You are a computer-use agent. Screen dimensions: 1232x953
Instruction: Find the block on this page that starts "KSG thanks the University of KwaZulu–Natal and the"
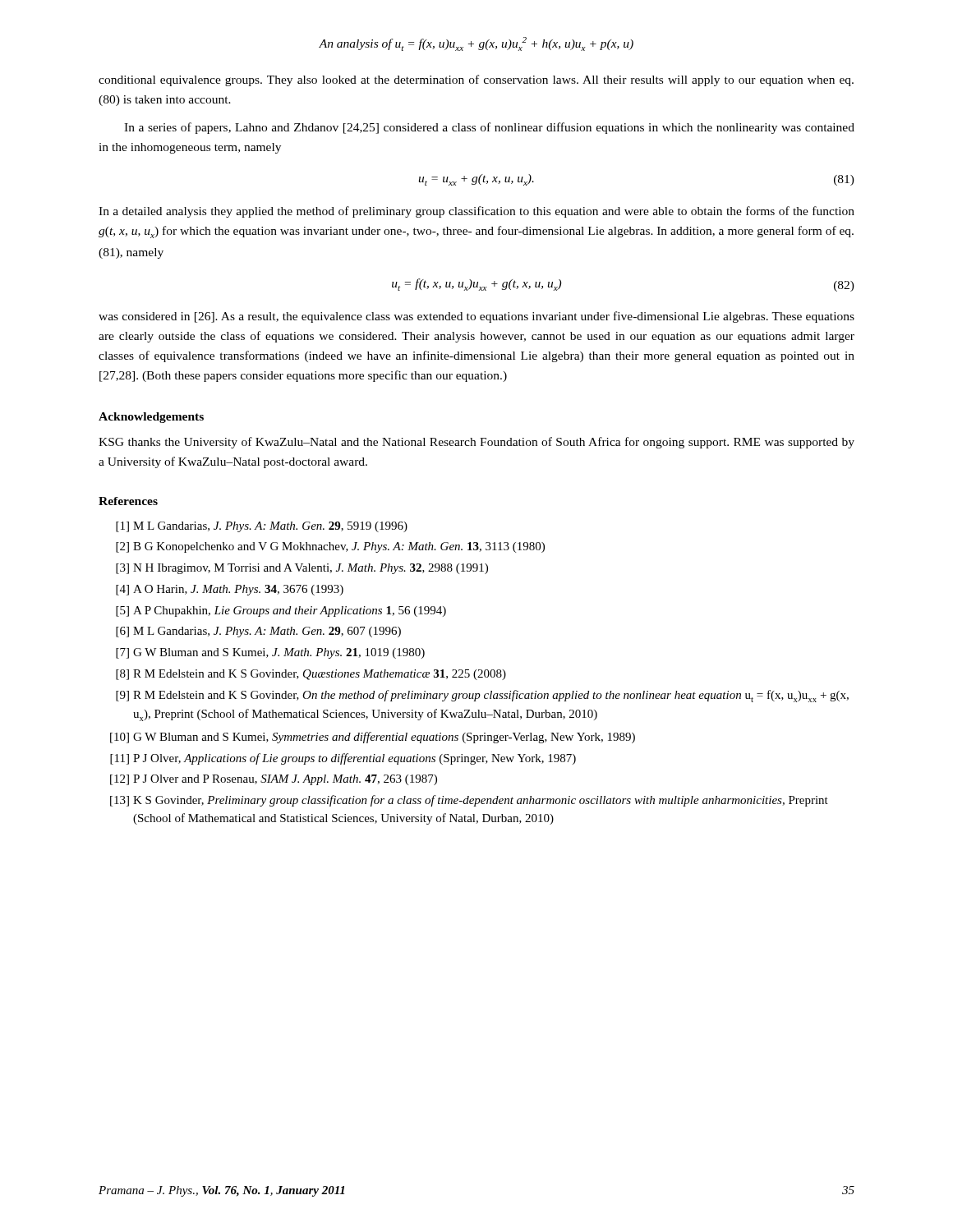(x=476, y=452)
